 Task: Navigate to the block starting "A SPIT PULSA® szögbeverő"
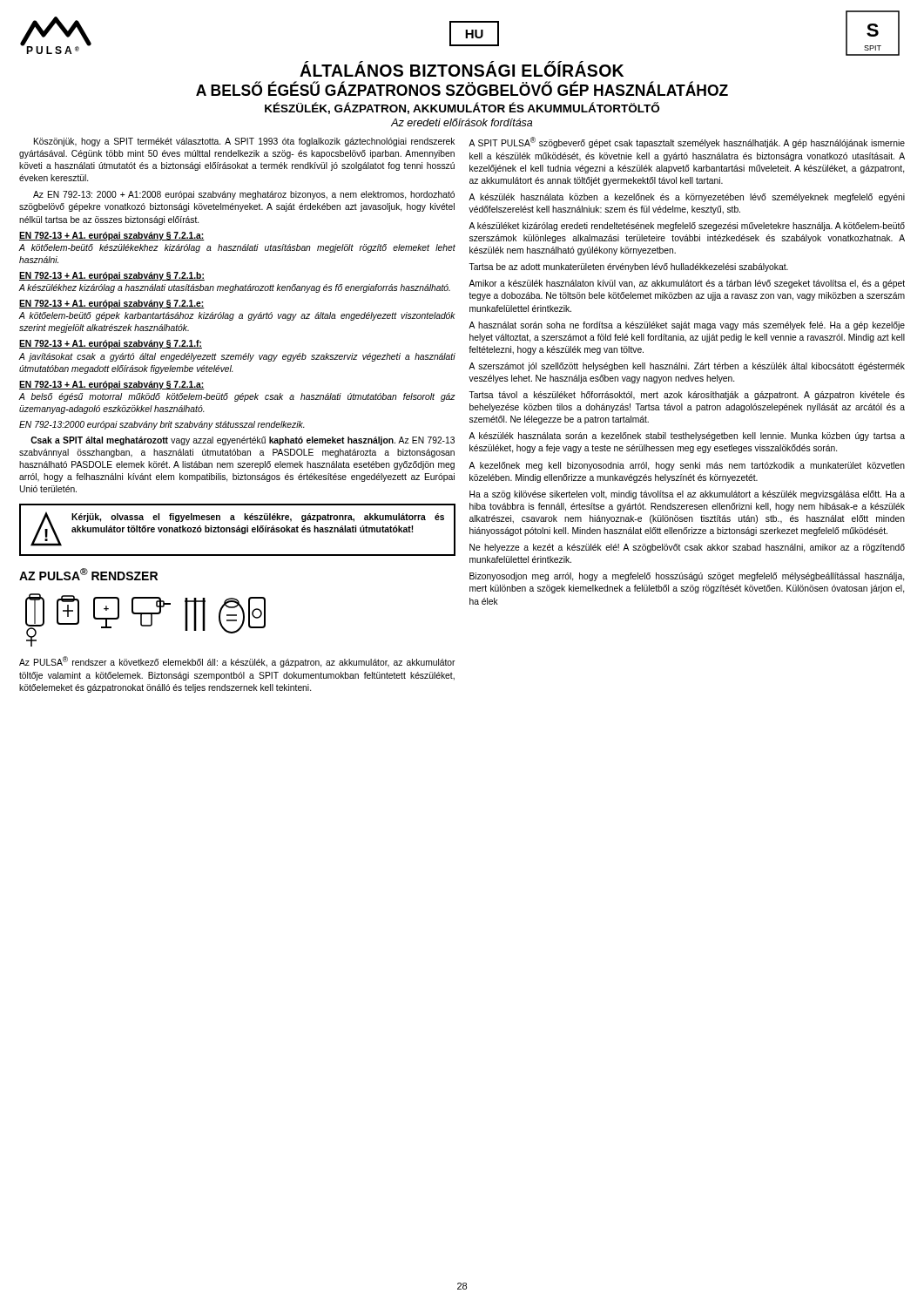(x=687, y=372)
